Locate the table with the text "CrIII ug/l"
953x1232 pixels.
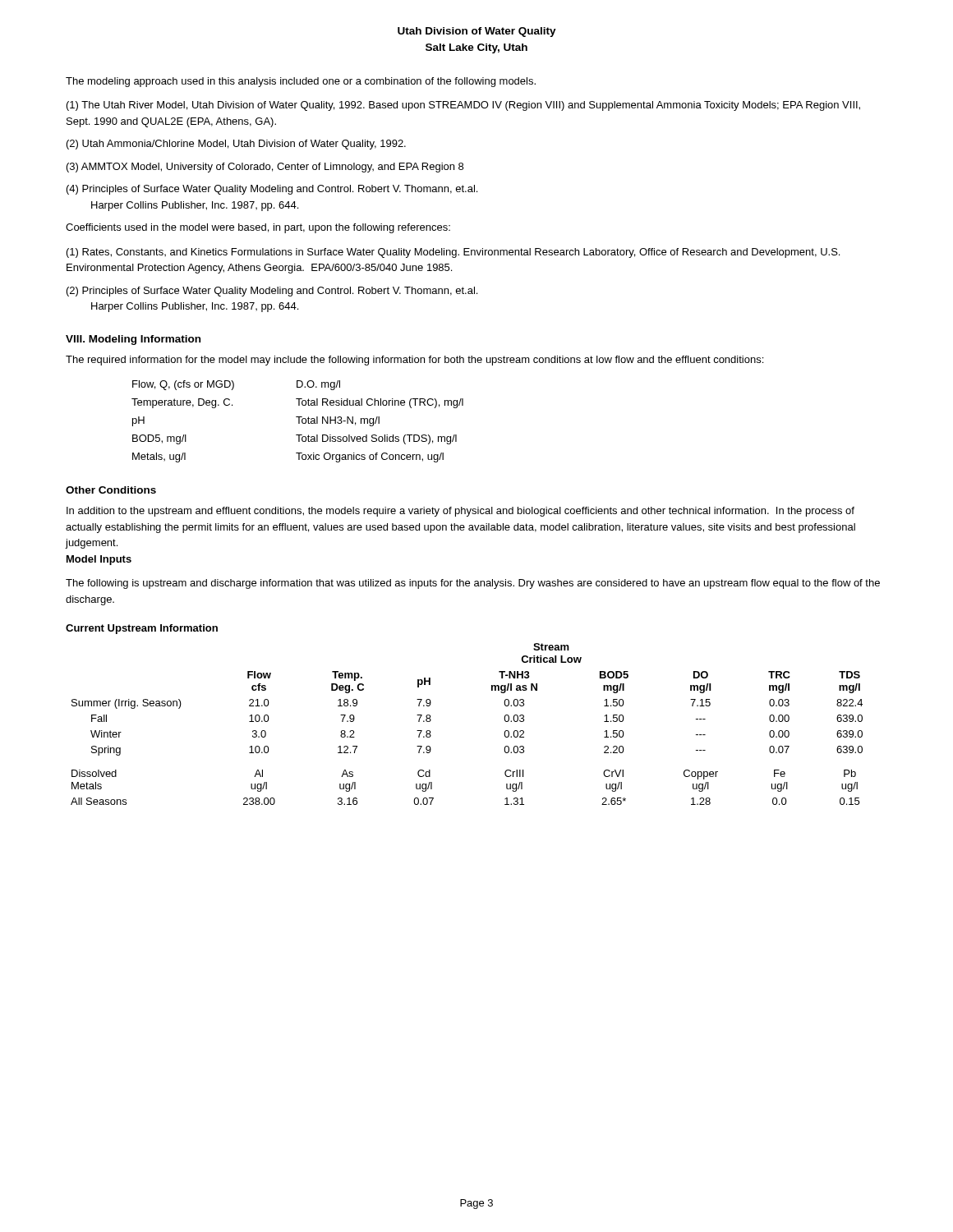(x=476, y=716)
